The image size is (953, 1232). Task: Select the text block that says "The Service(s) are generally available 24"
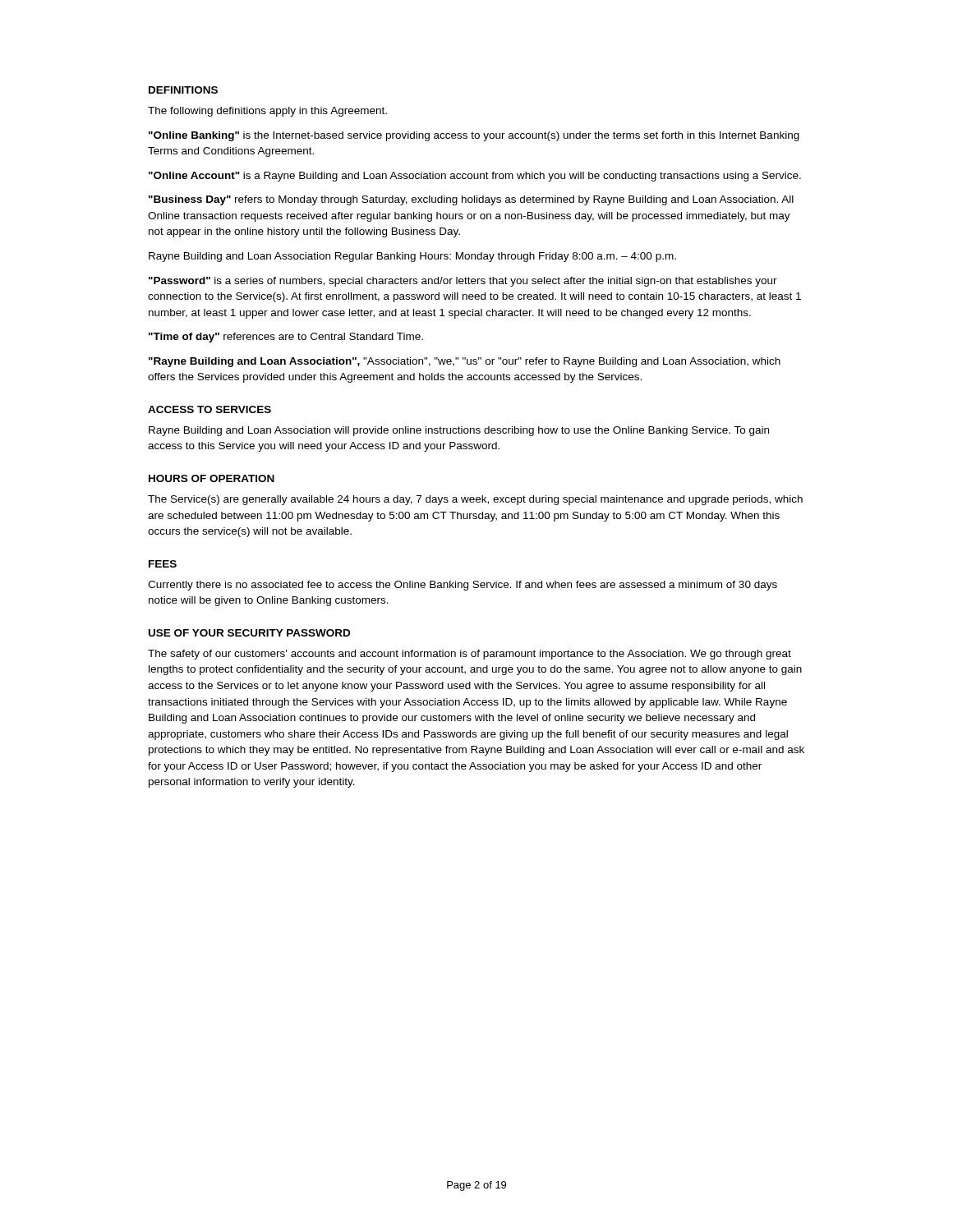coord(475,515)
